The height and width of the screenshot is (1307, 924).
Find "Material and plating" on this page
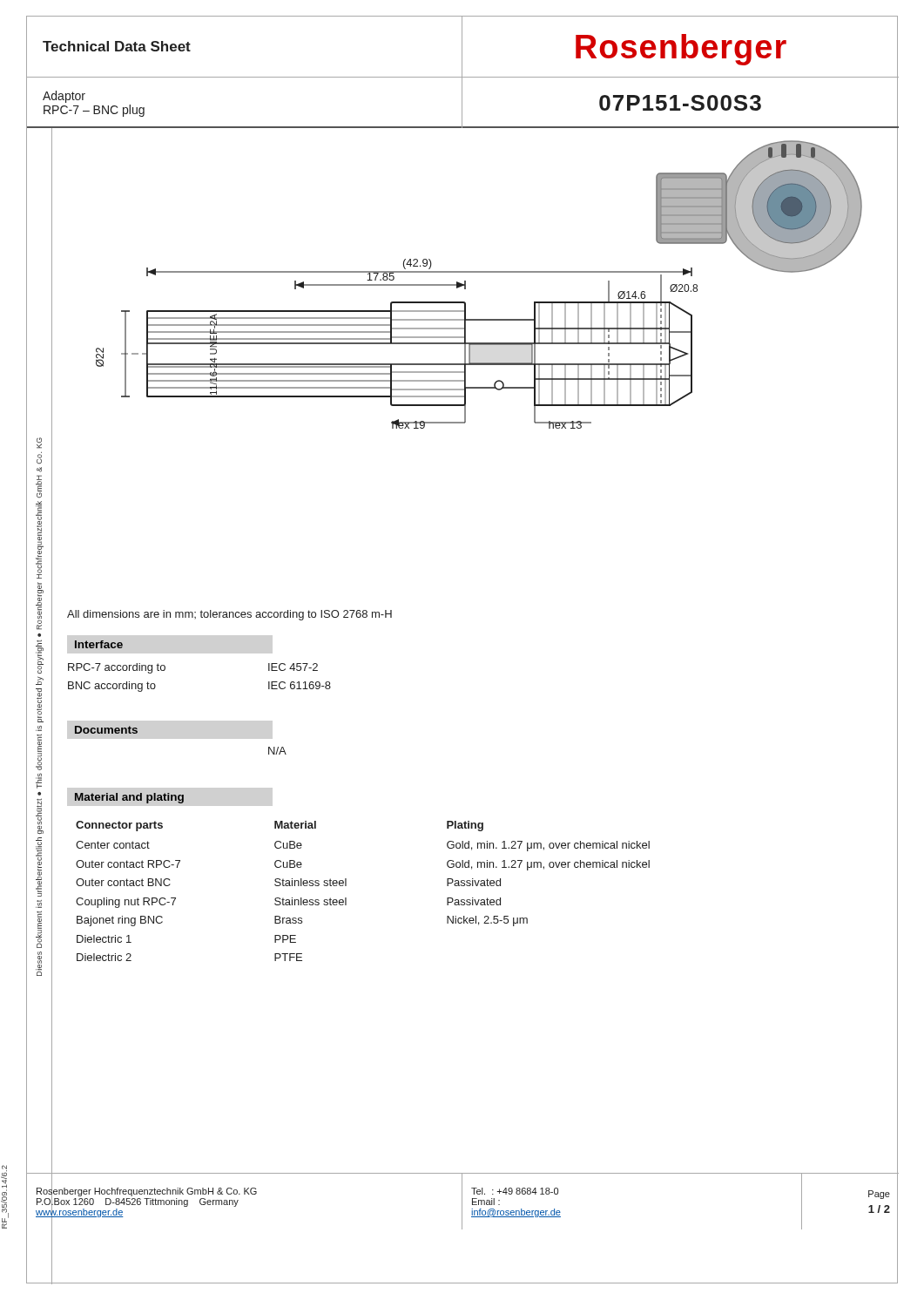click(170, 797)
